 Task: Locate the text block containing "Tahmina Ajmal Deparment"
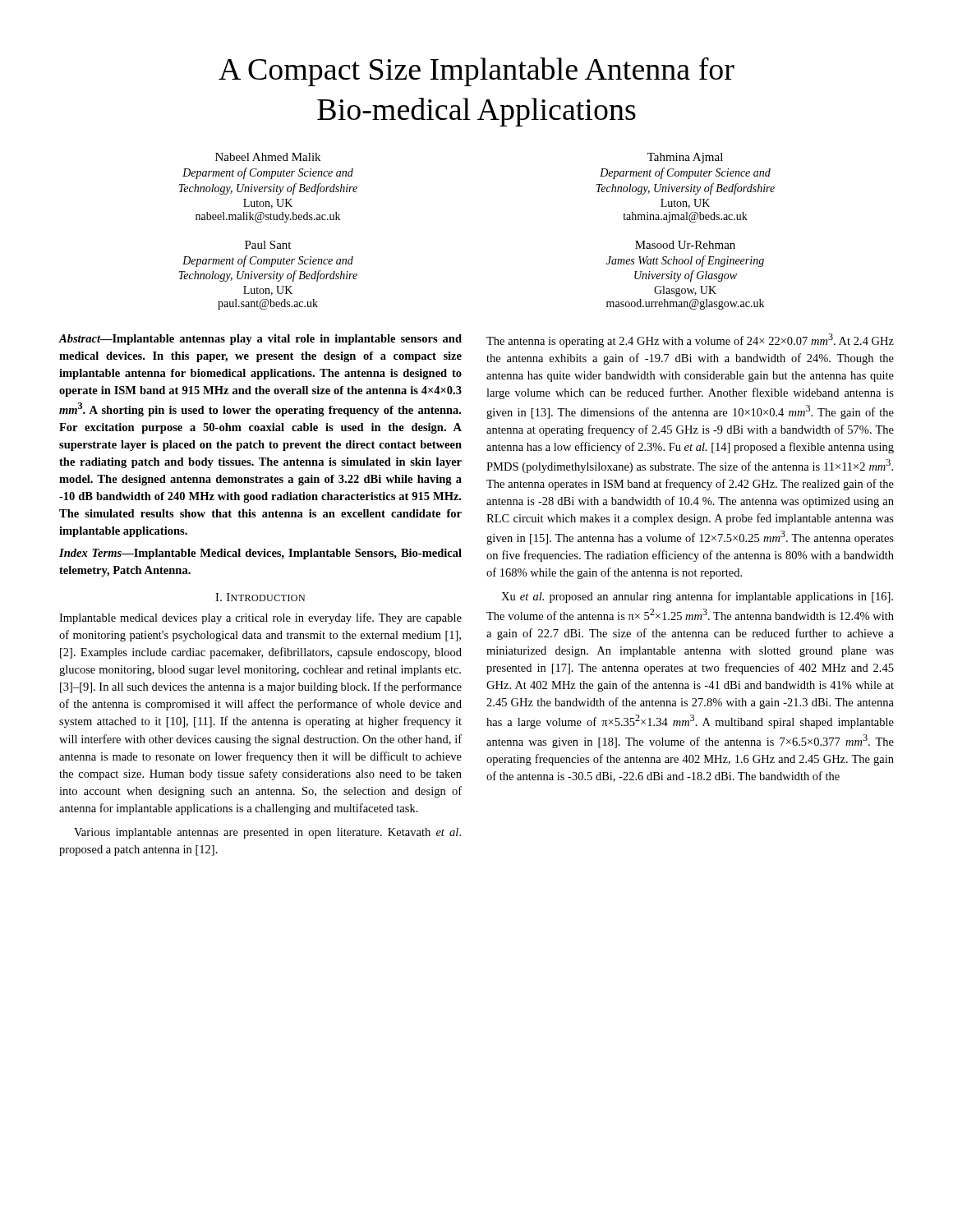pos(685,187)
